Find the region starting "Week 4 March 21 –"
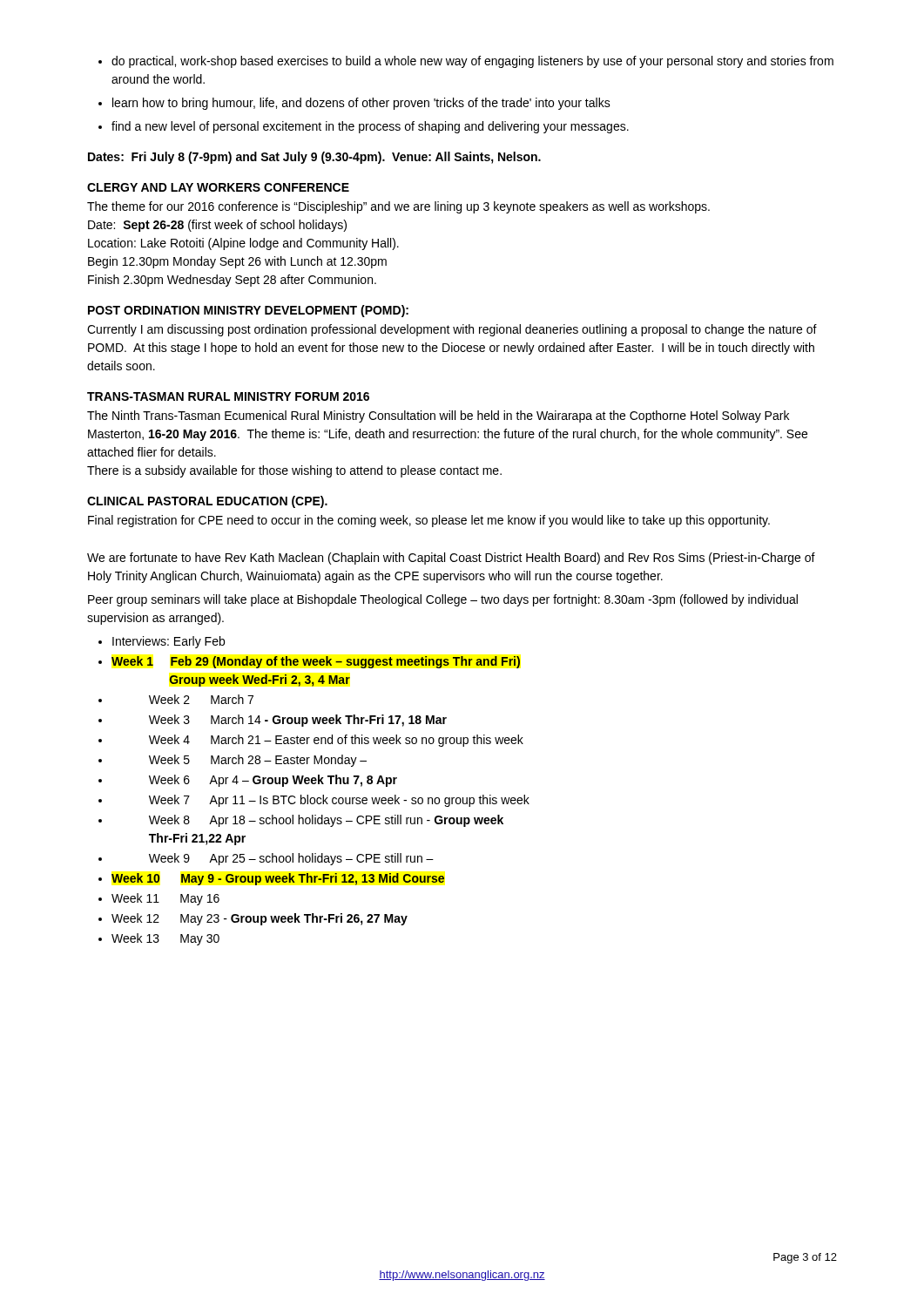 click(x=317, y=740)
